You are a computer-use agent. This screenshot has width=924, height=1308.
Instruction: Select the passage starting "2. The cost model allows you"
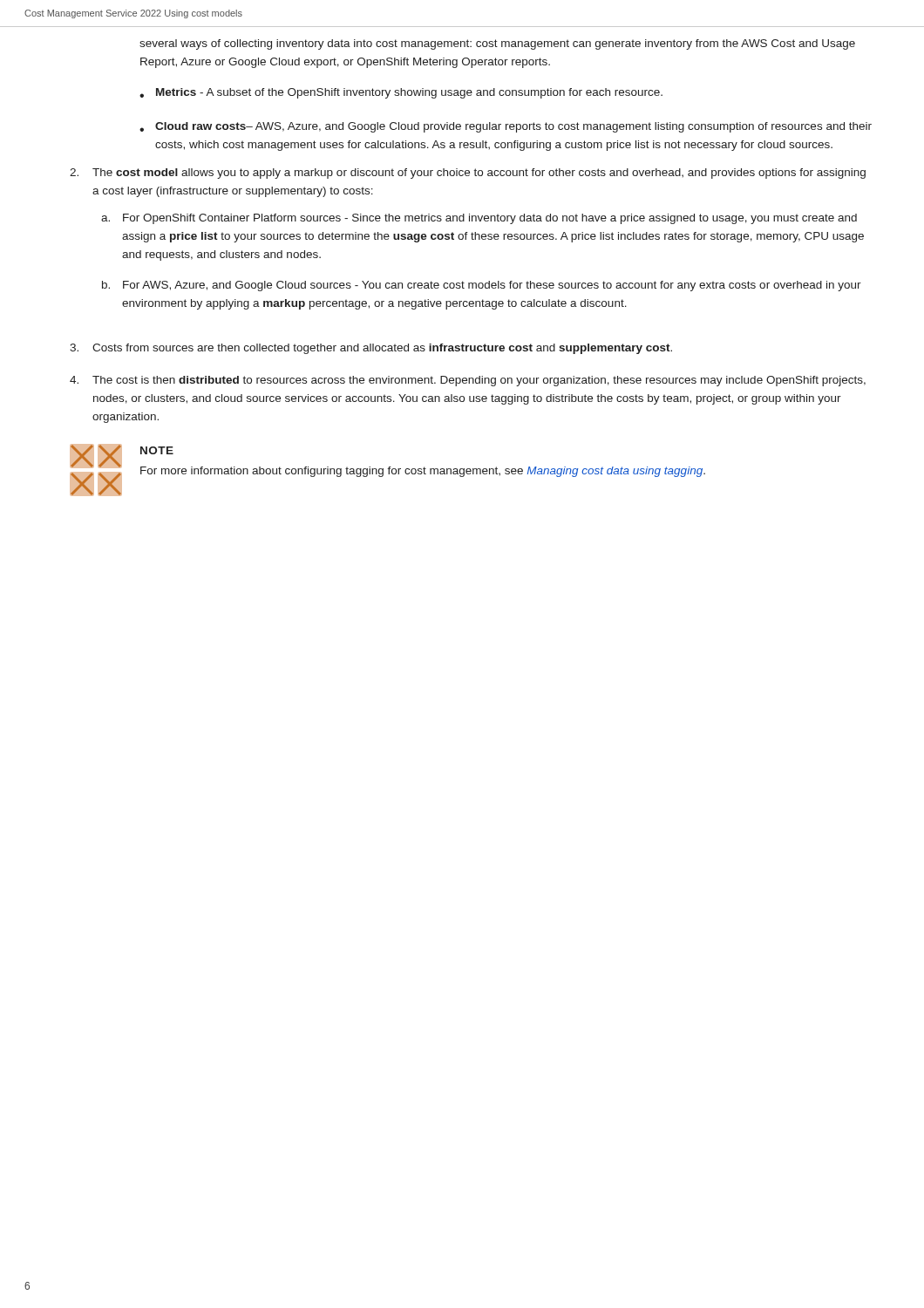point(471,245)
